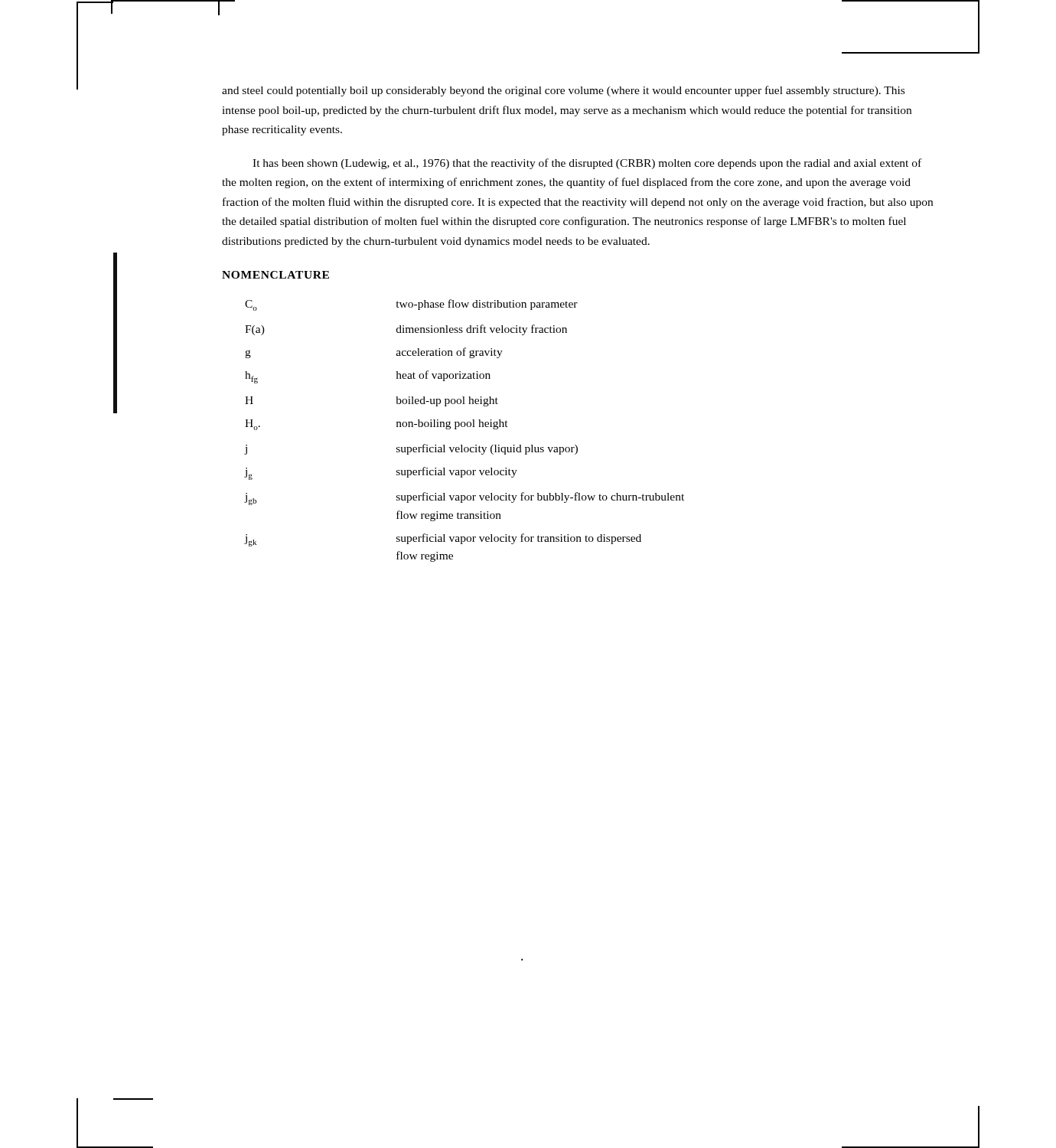1056x1148 pixels.
Task: Find the table that mentions "acceleration of gravity"
Action: point(580,429)
